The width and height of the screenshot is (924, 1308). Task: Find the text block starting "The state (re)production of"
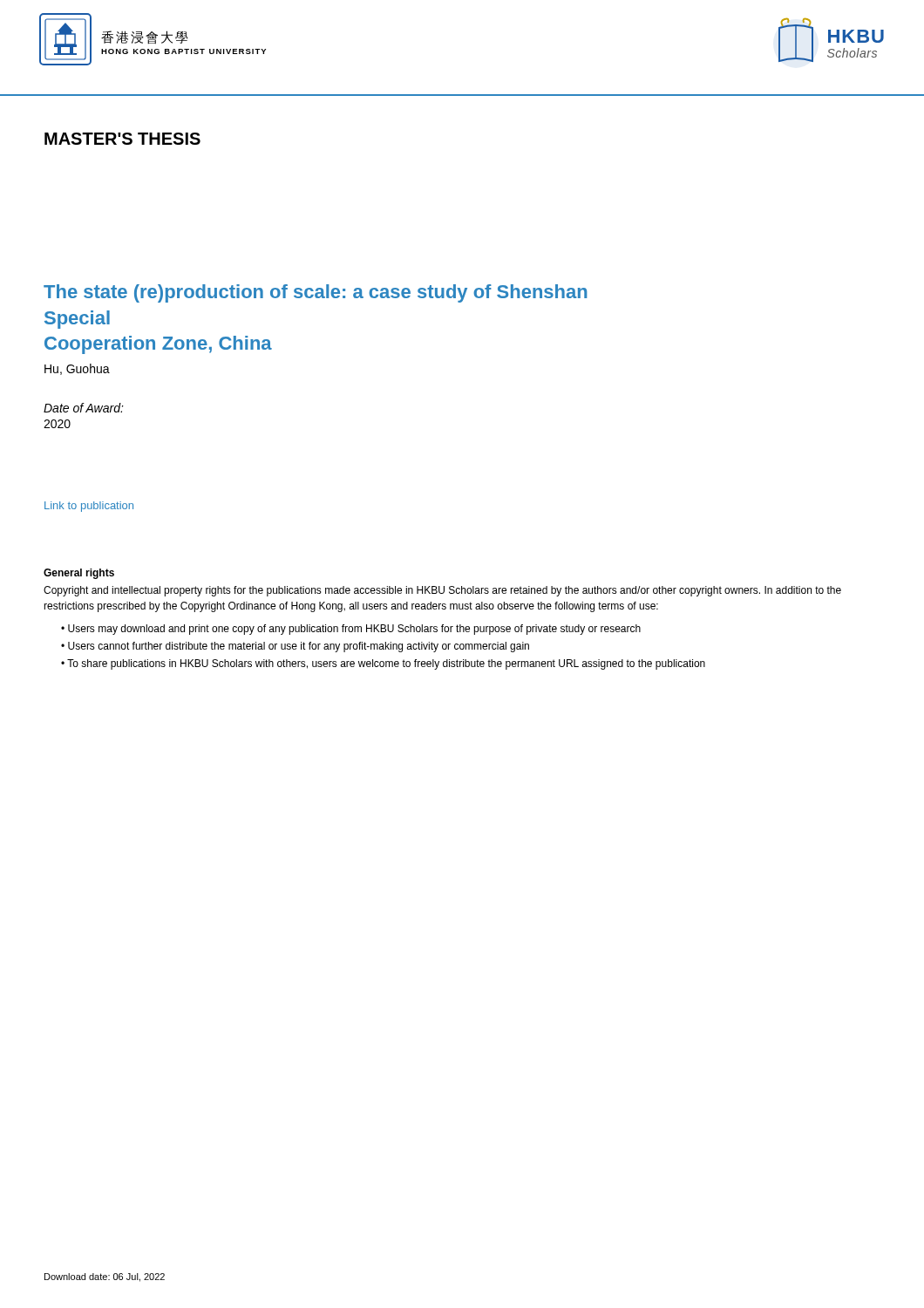coord(316,293)
